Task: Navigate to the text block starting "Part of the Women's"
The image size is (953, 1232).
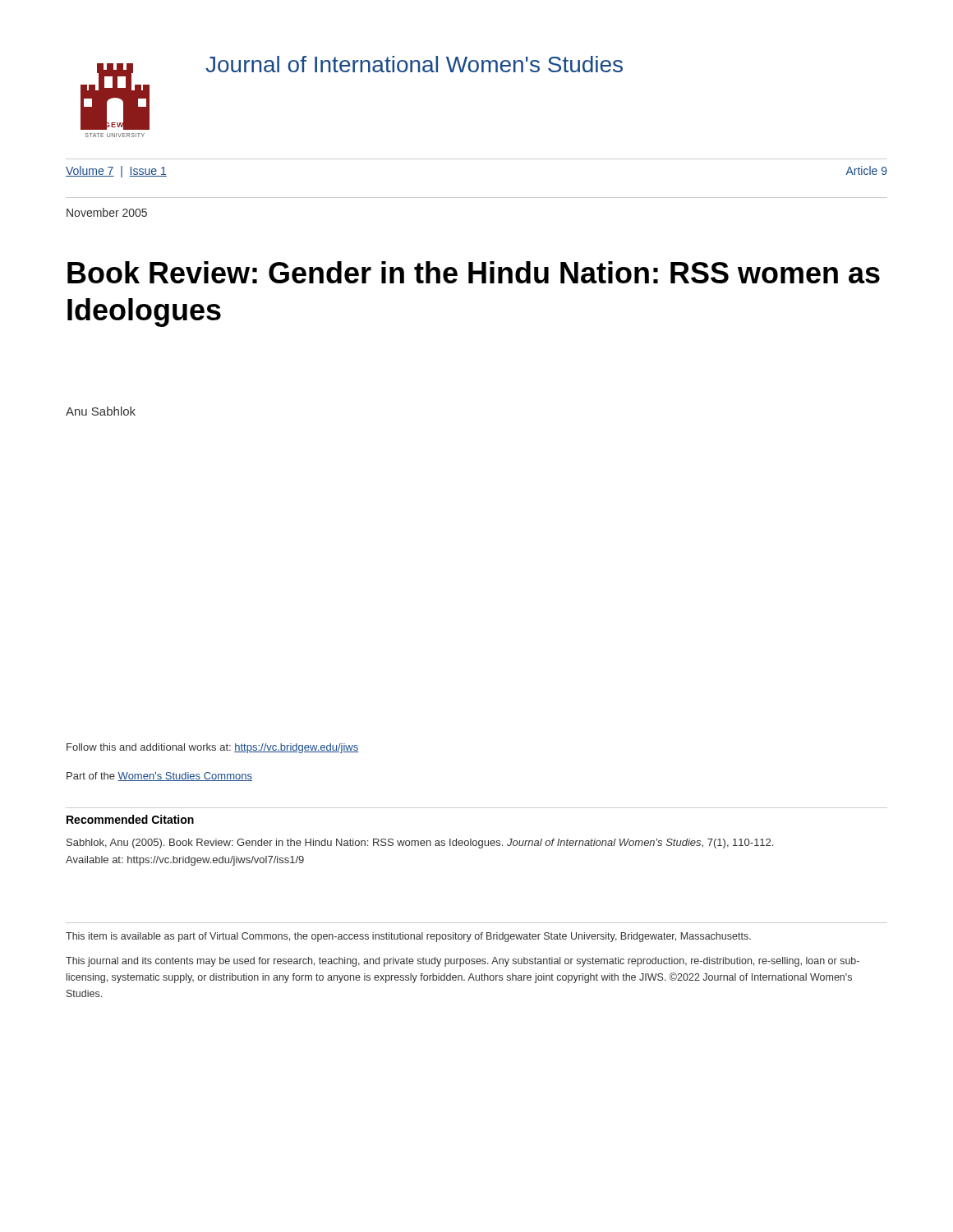Action: (159, 776)
